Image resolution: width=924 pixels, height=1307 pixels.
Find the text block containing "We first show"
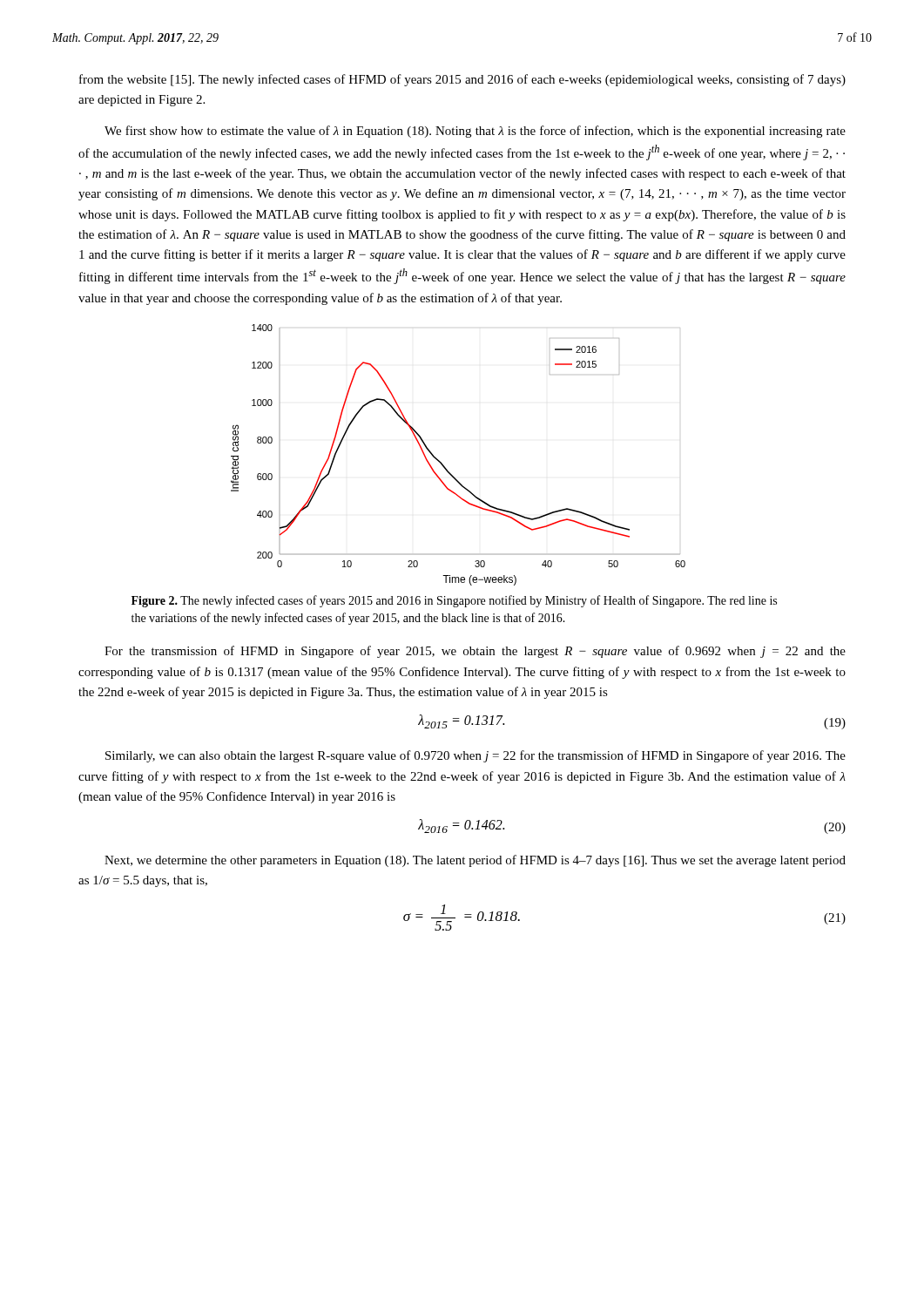(x=462, y=214)
